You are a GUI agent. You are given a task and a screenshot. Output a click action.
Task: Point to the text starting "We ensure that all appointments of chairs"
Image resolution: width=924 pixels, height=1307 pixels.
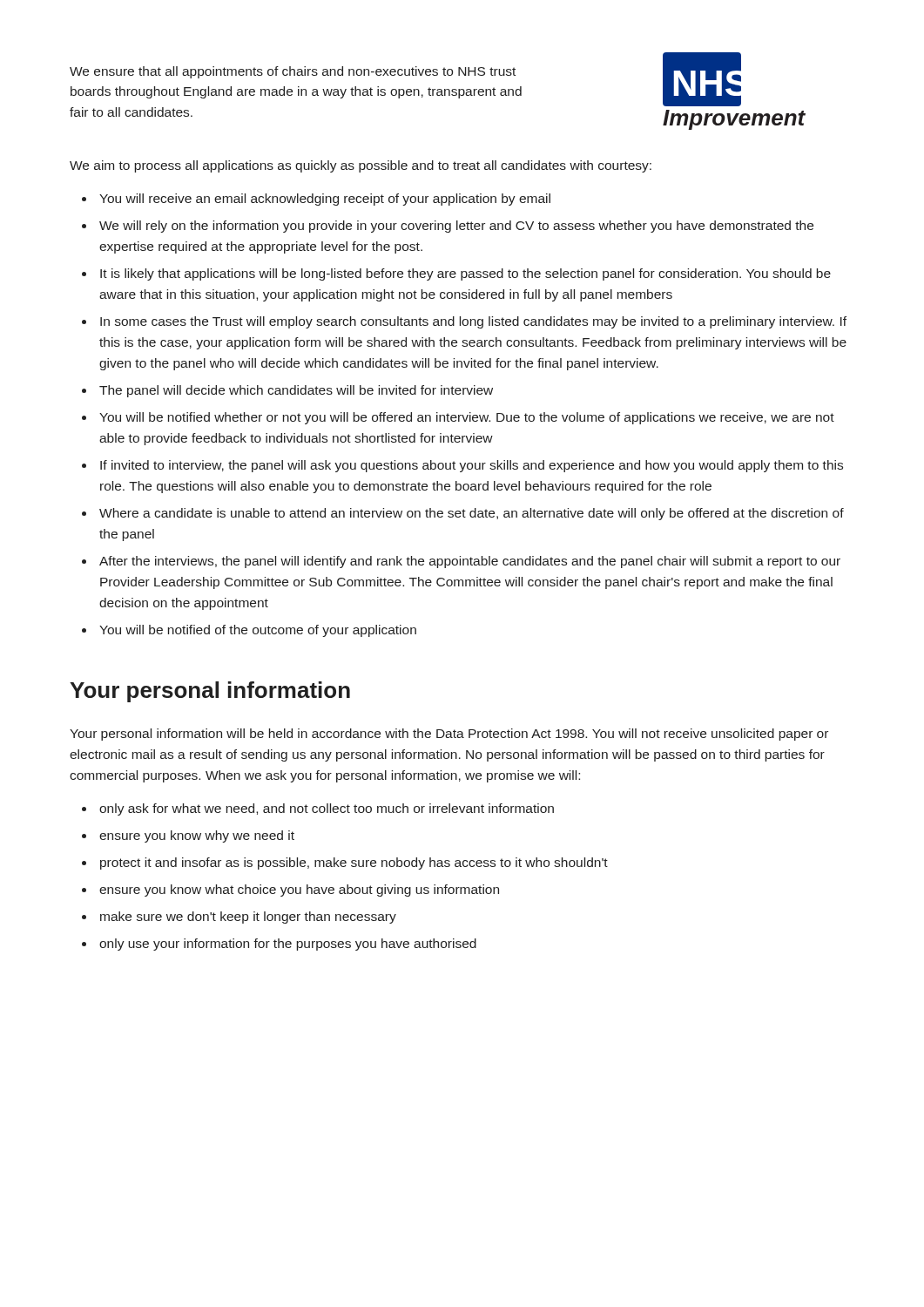point(296,91)
